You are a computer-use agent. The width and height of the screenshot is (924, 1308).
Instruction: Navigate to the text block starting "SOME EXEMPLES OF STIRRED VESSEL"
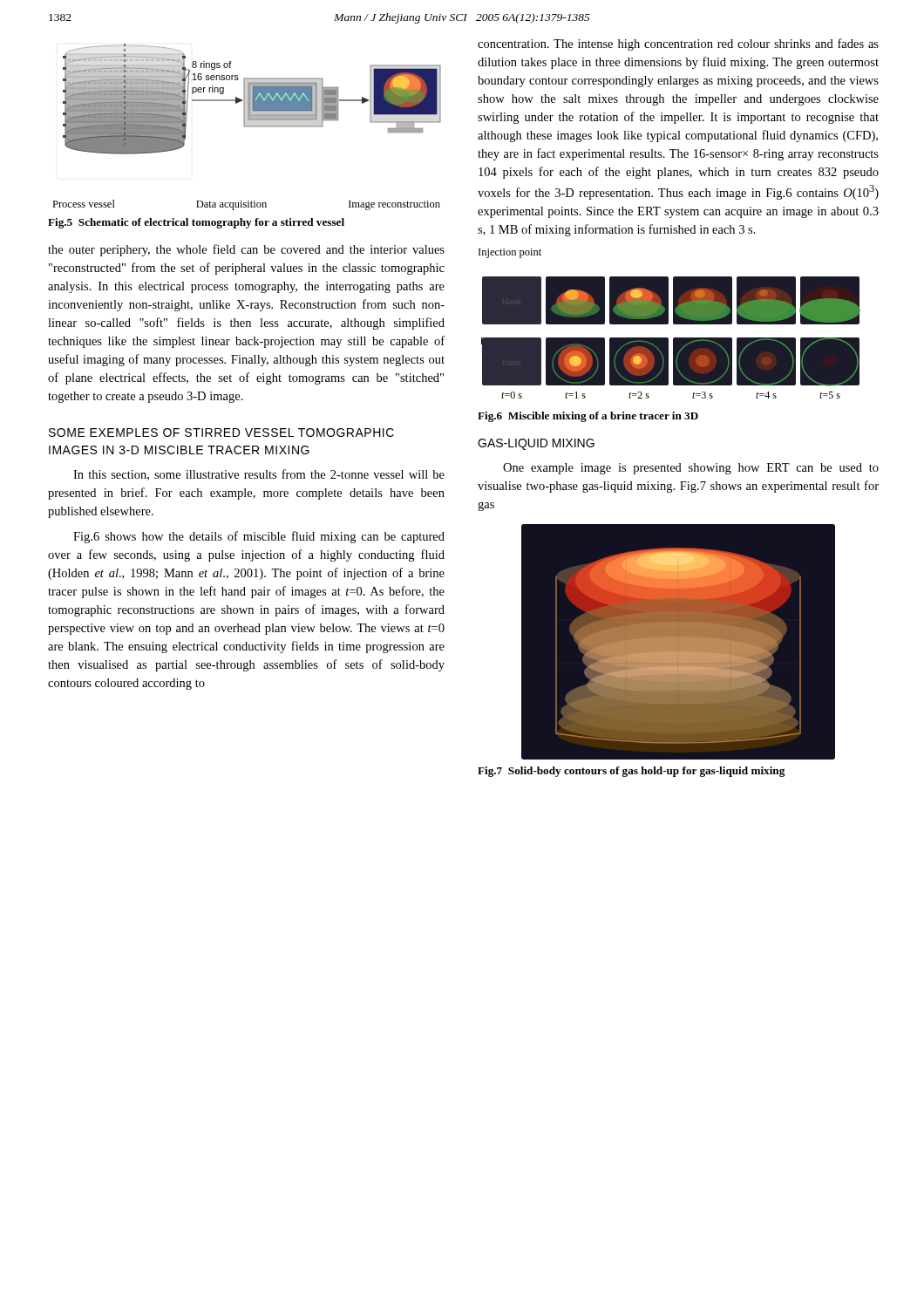tap(221, 441)
